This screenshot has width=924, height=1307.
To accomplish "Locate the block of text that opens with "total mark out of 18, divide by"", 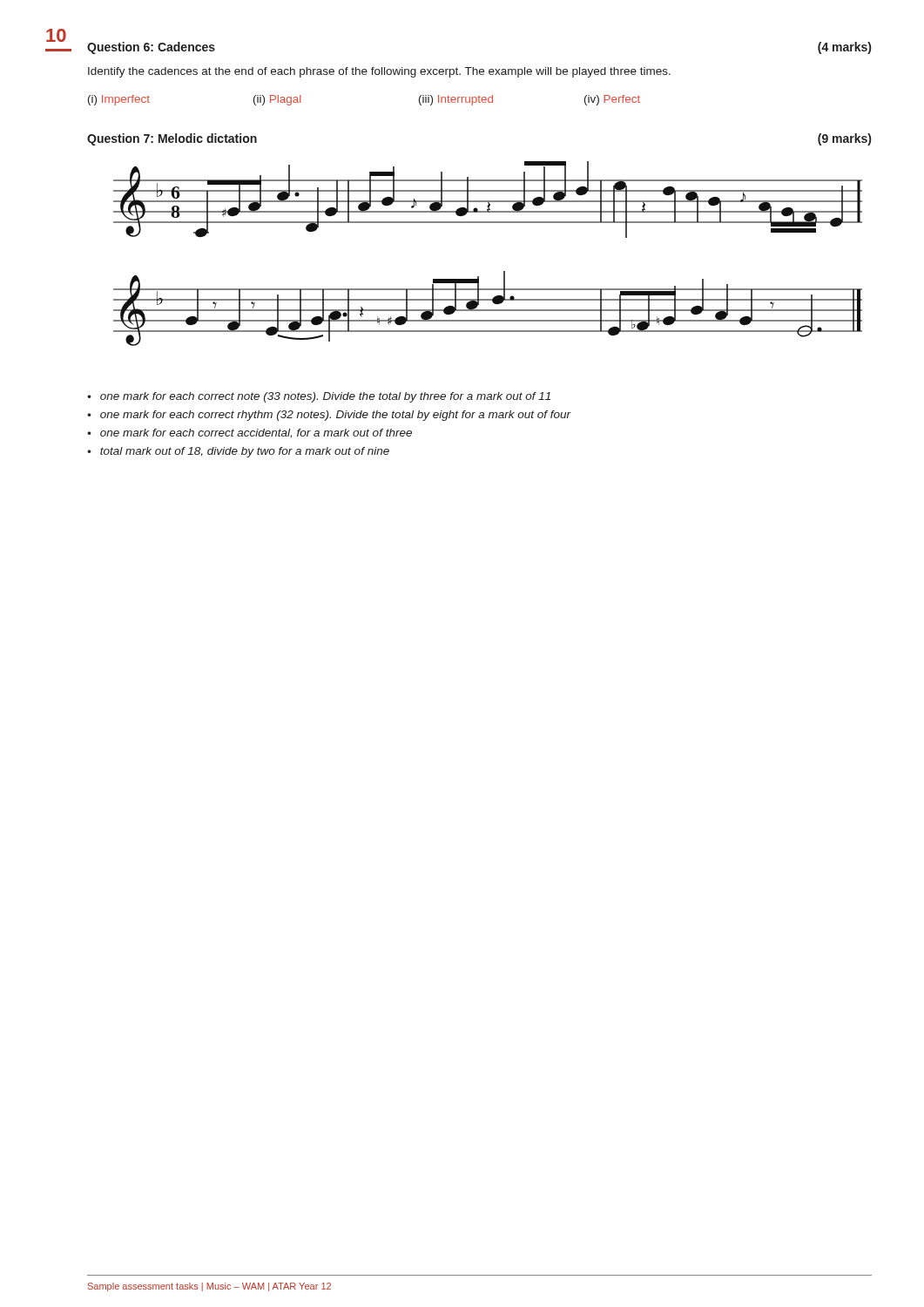I will tap(245, 451).
